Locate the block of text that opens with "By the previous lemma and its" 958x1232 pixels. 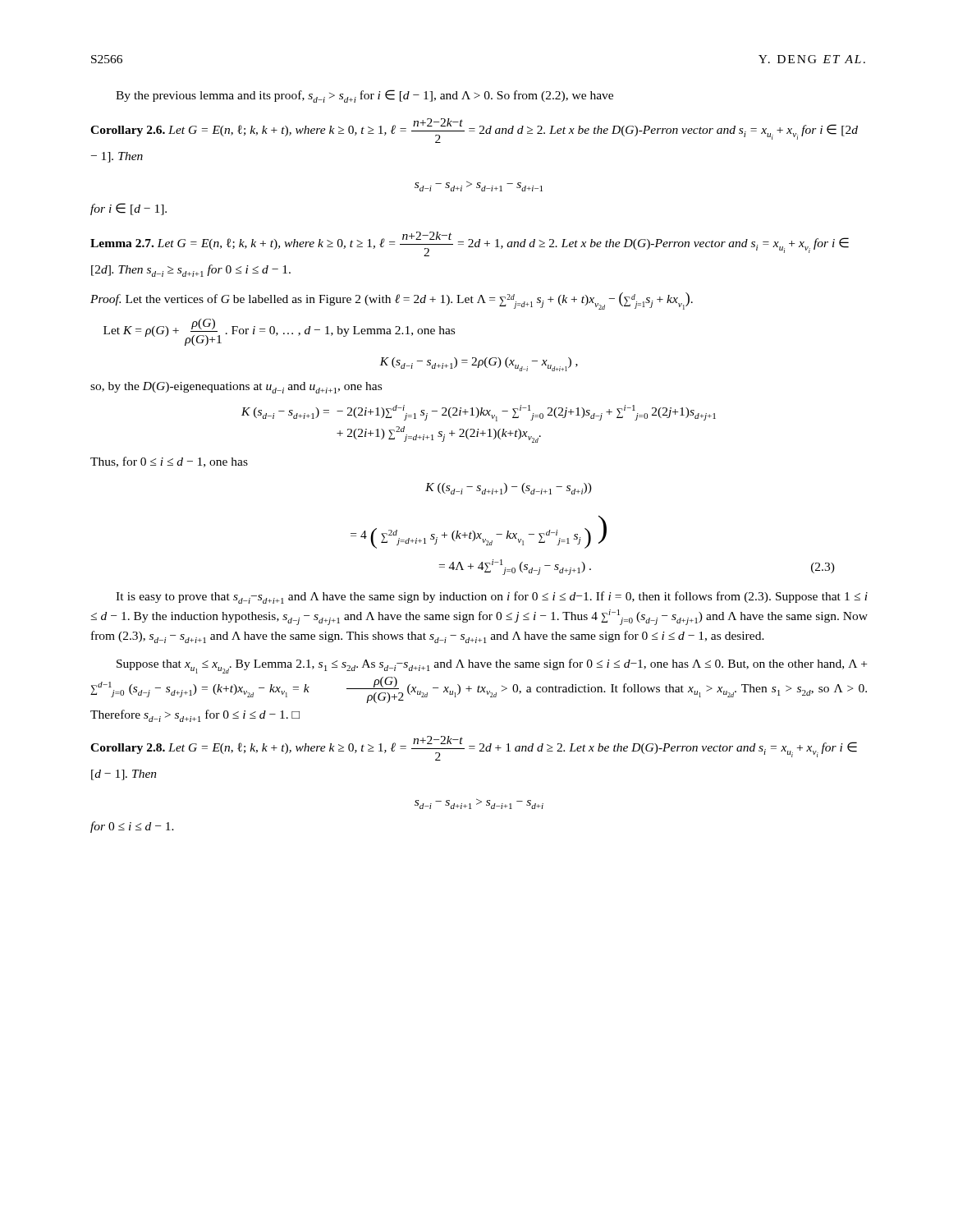tap(479, 95)
